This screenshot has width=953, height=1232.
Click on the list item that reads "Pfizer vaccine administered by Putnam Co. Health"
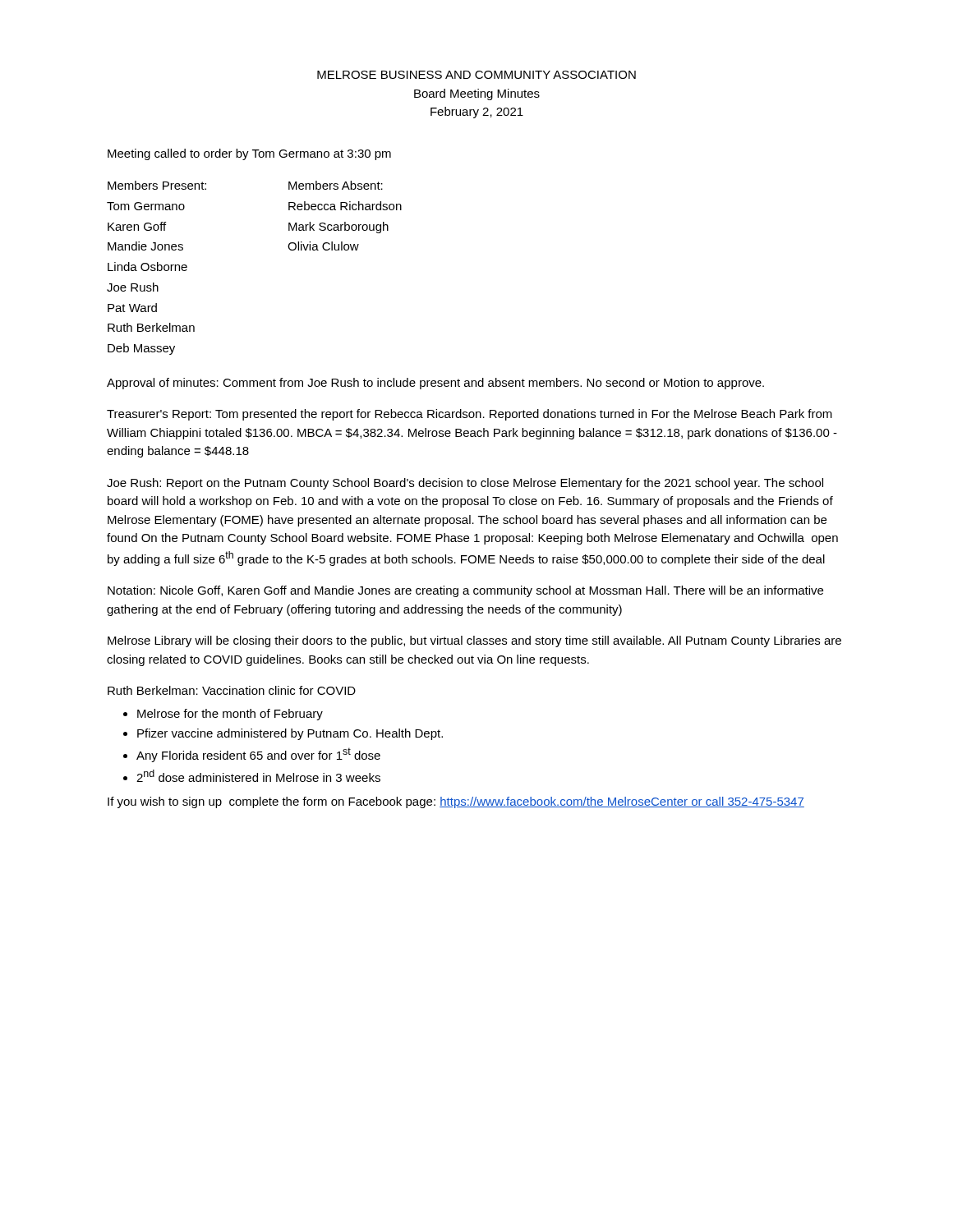click(x=290, y=733)
